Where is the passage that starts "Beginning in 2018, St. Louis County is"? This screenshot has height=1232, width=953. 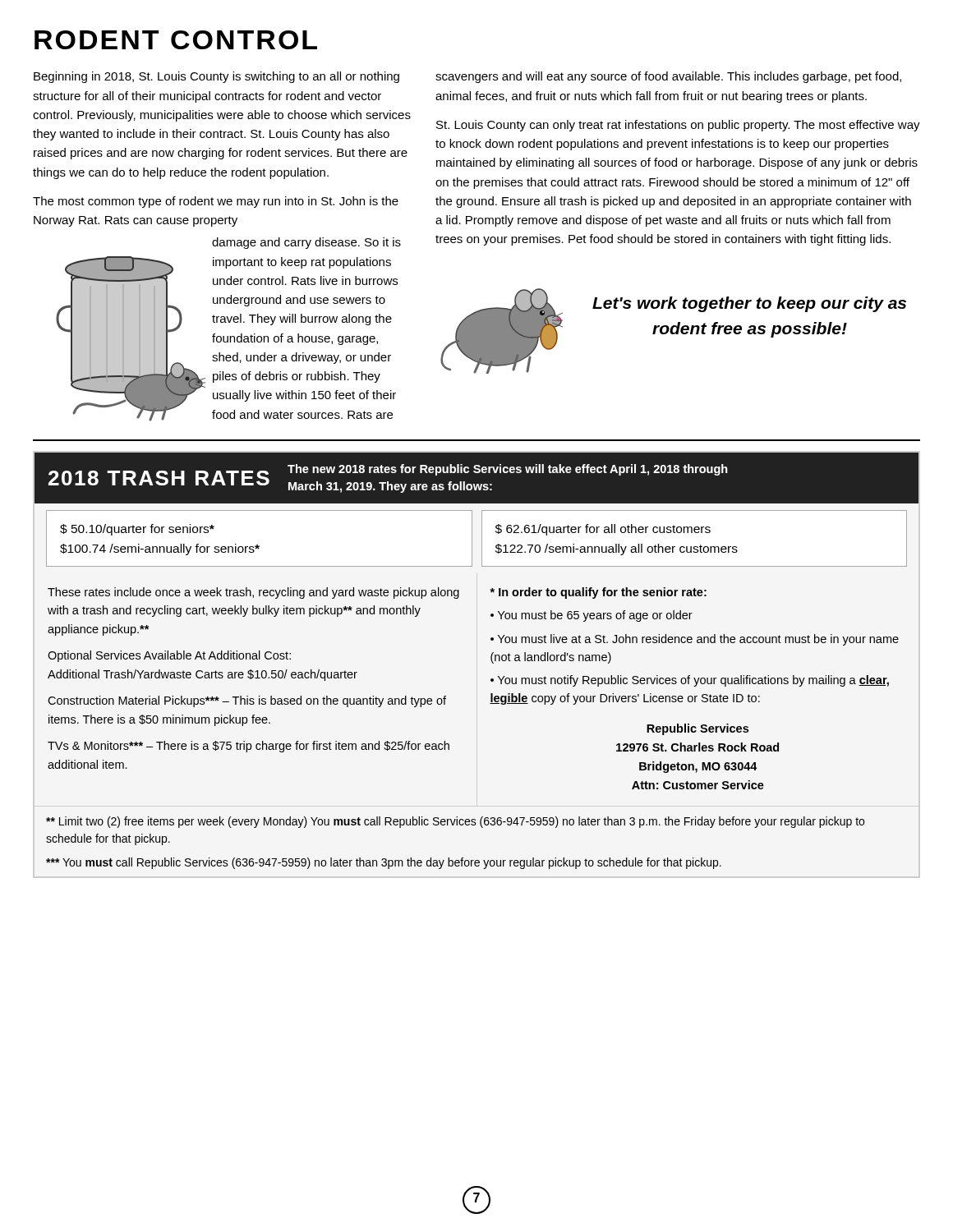coord(222,124)
